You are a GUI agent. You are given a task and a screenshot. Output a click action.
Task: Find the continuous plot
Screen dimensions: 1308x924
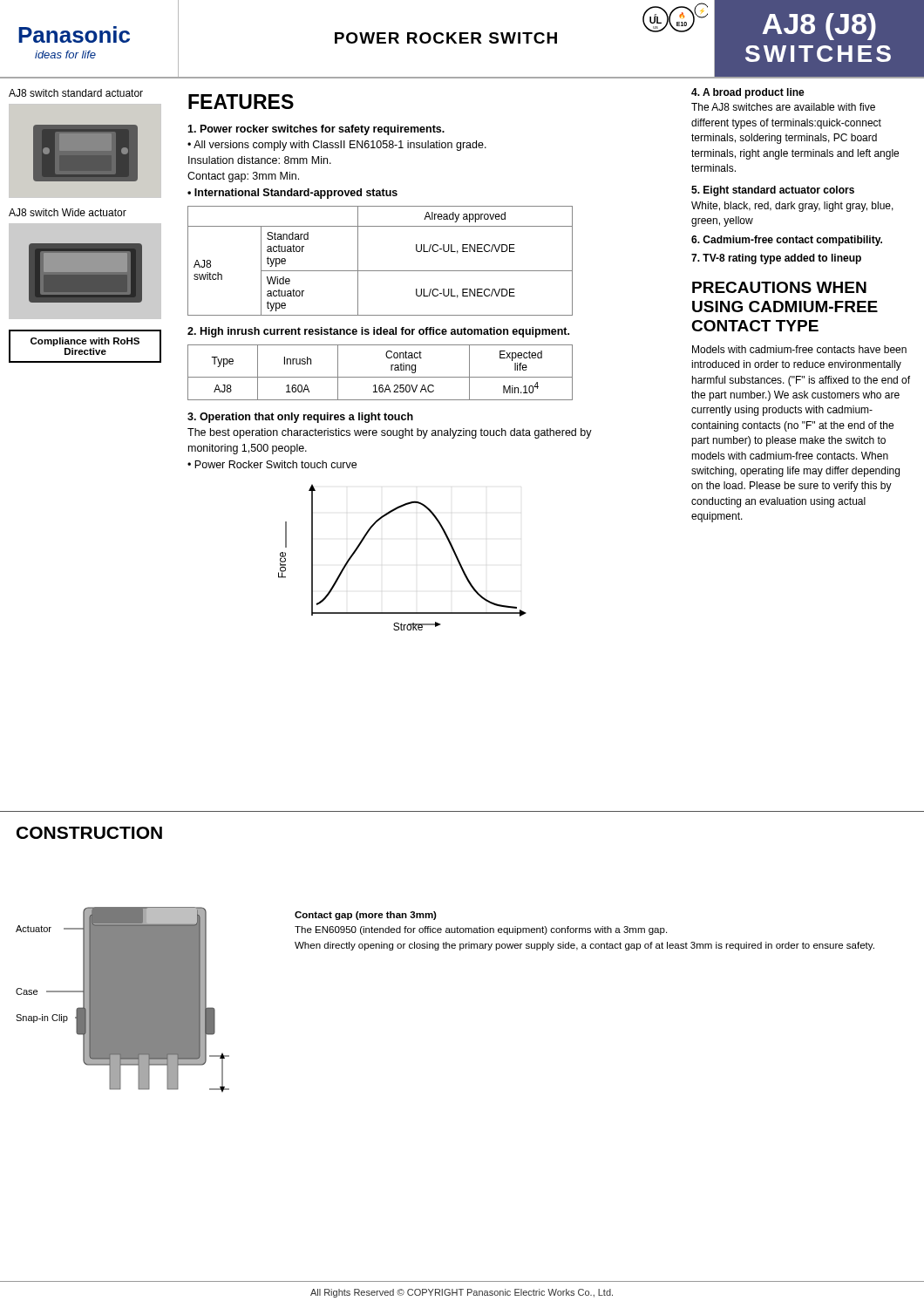point(399,560)
